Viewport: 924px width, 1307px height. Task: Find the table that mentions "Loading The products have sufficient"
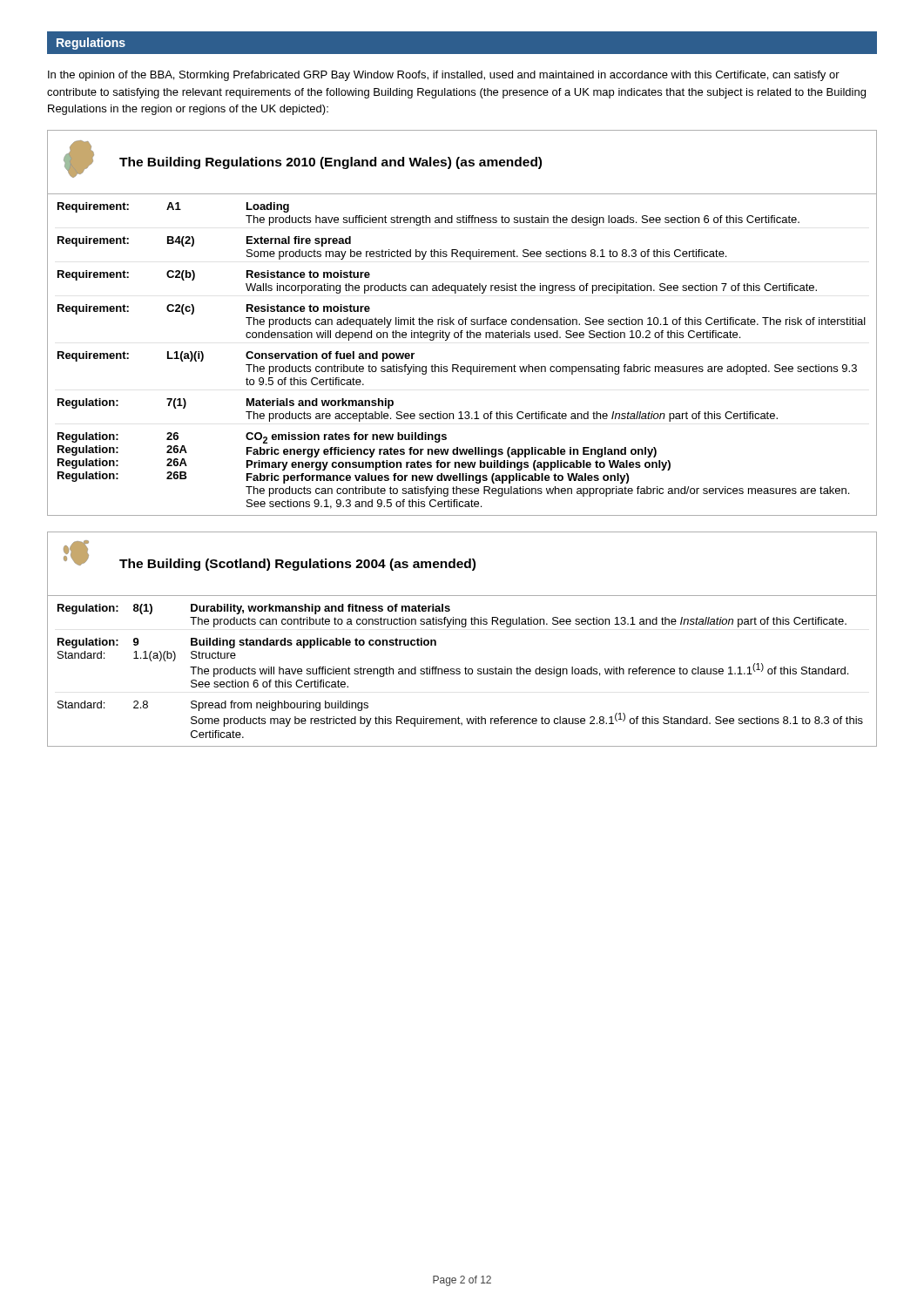[x=462, y=323]
